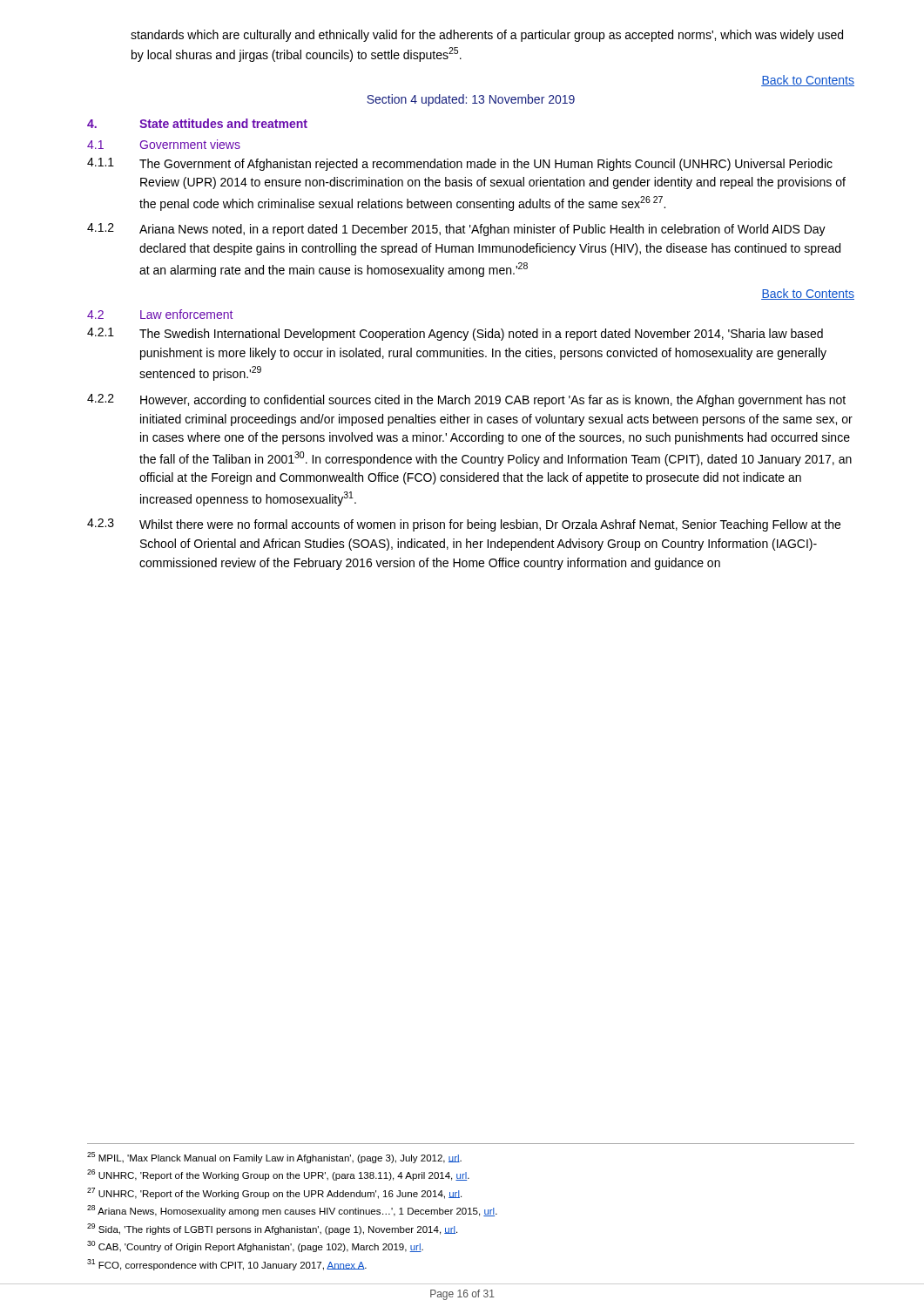
Task: Click on the block starting "1.1 The Government of Afghanistan rejected a recommendation"
Action: 471,184
